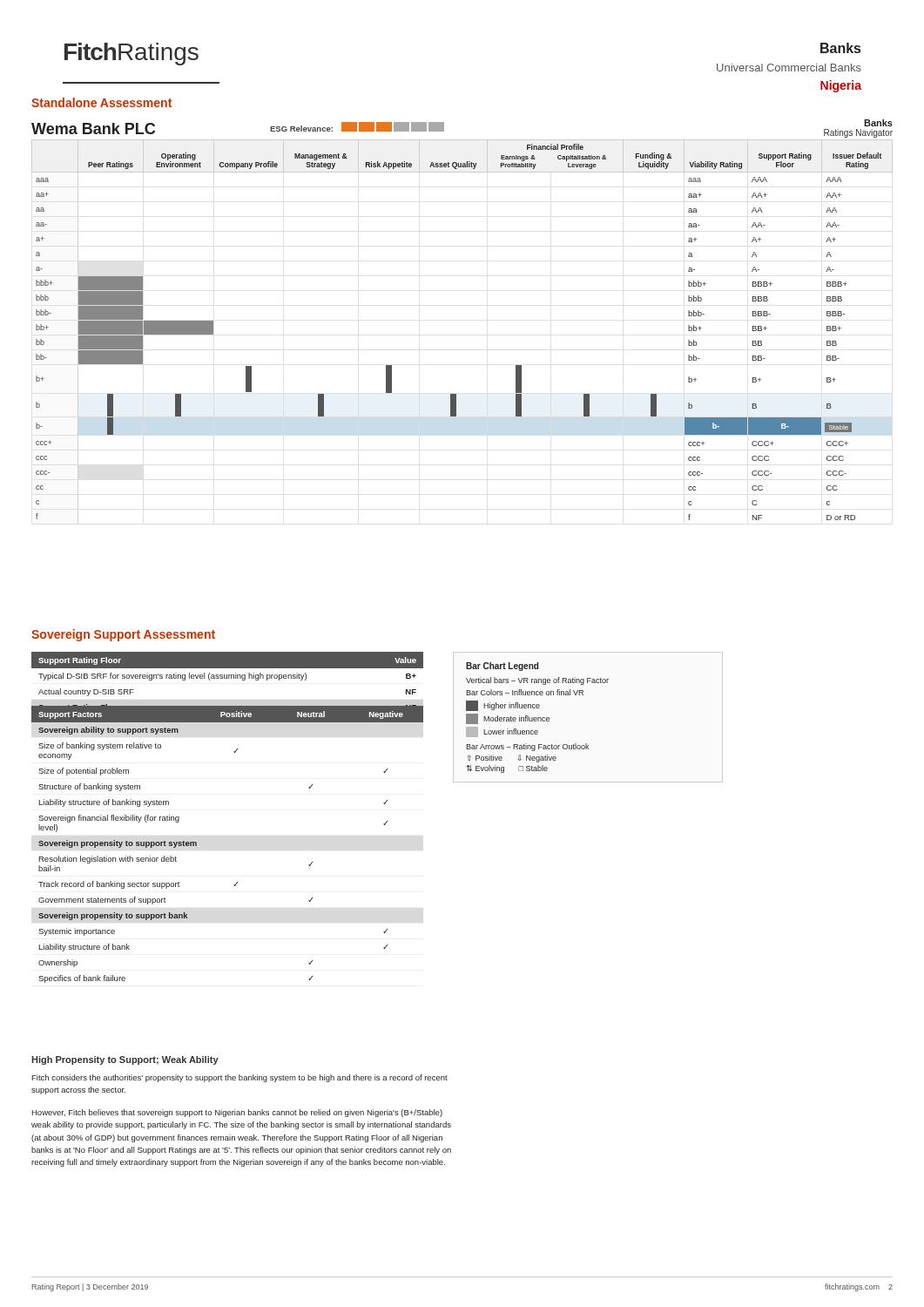This screenshot has width=924, height=1307.
Task: Find the text block with the text "Fitch considers the authorities' propensity to support"
Action: coord(239,1084)
